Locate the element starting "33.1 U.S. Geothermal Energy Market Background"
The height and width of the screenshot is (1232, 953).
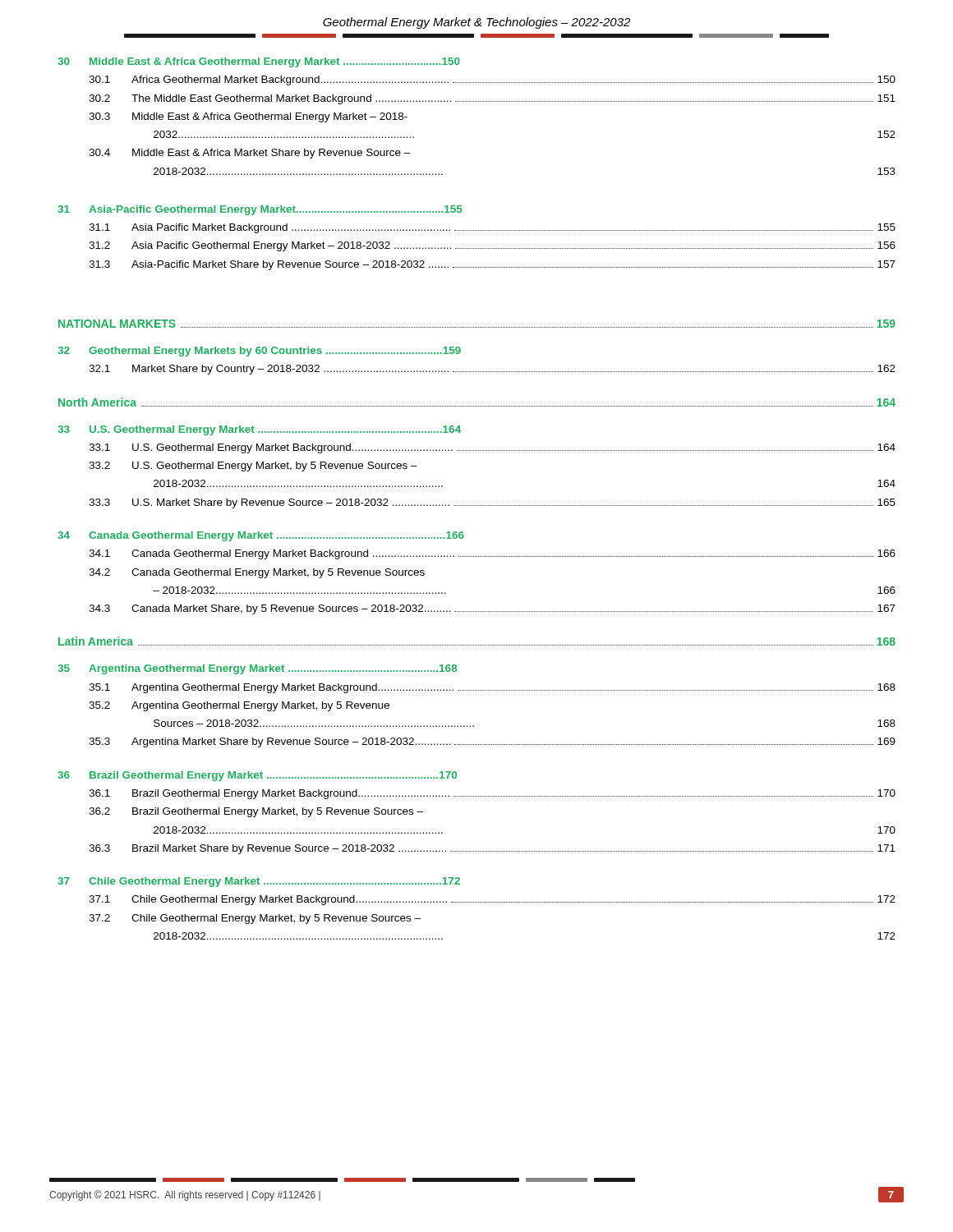(x=492, y=448)
